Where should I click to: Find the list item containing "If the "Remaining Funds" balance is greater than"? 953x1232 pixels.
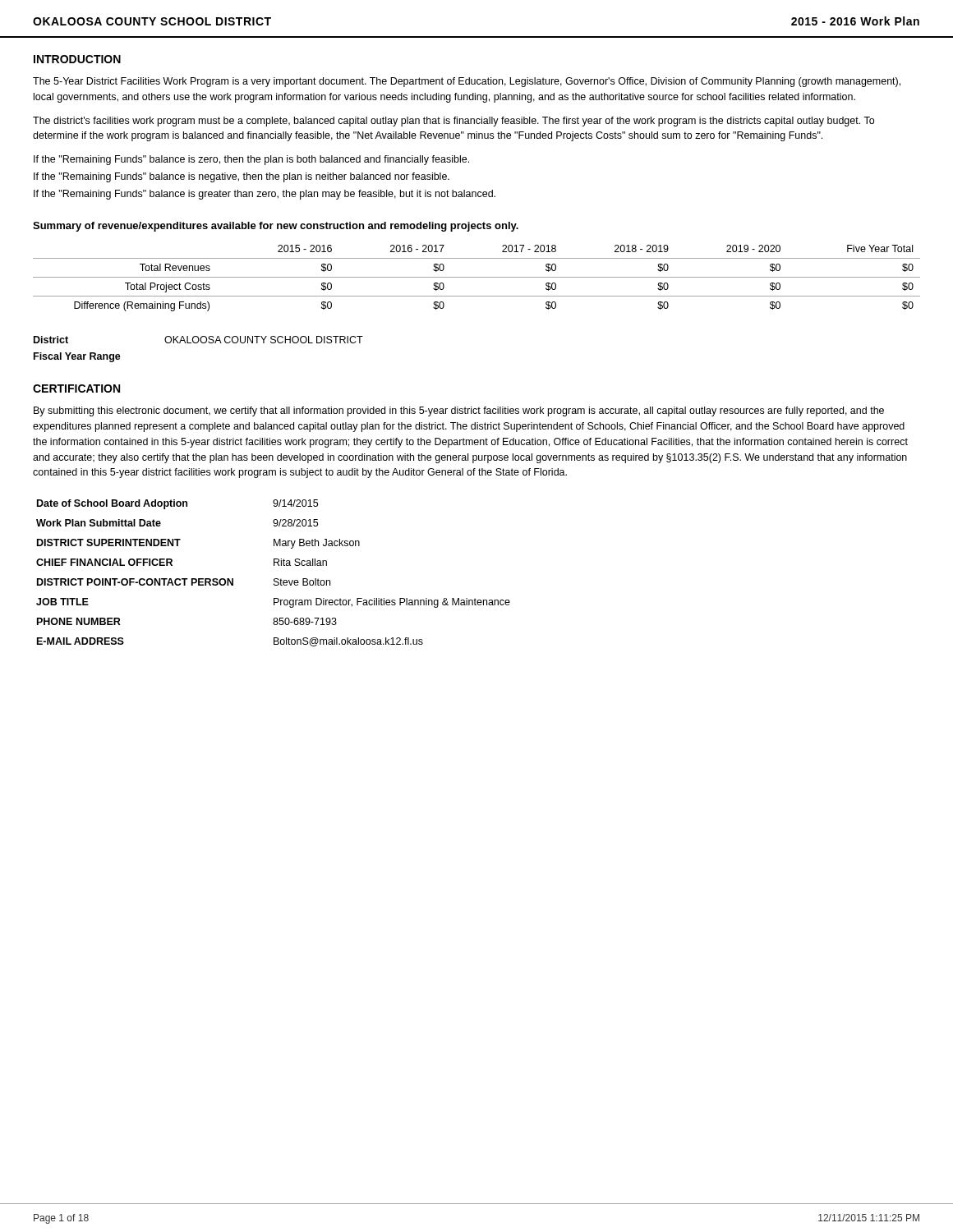265,193
